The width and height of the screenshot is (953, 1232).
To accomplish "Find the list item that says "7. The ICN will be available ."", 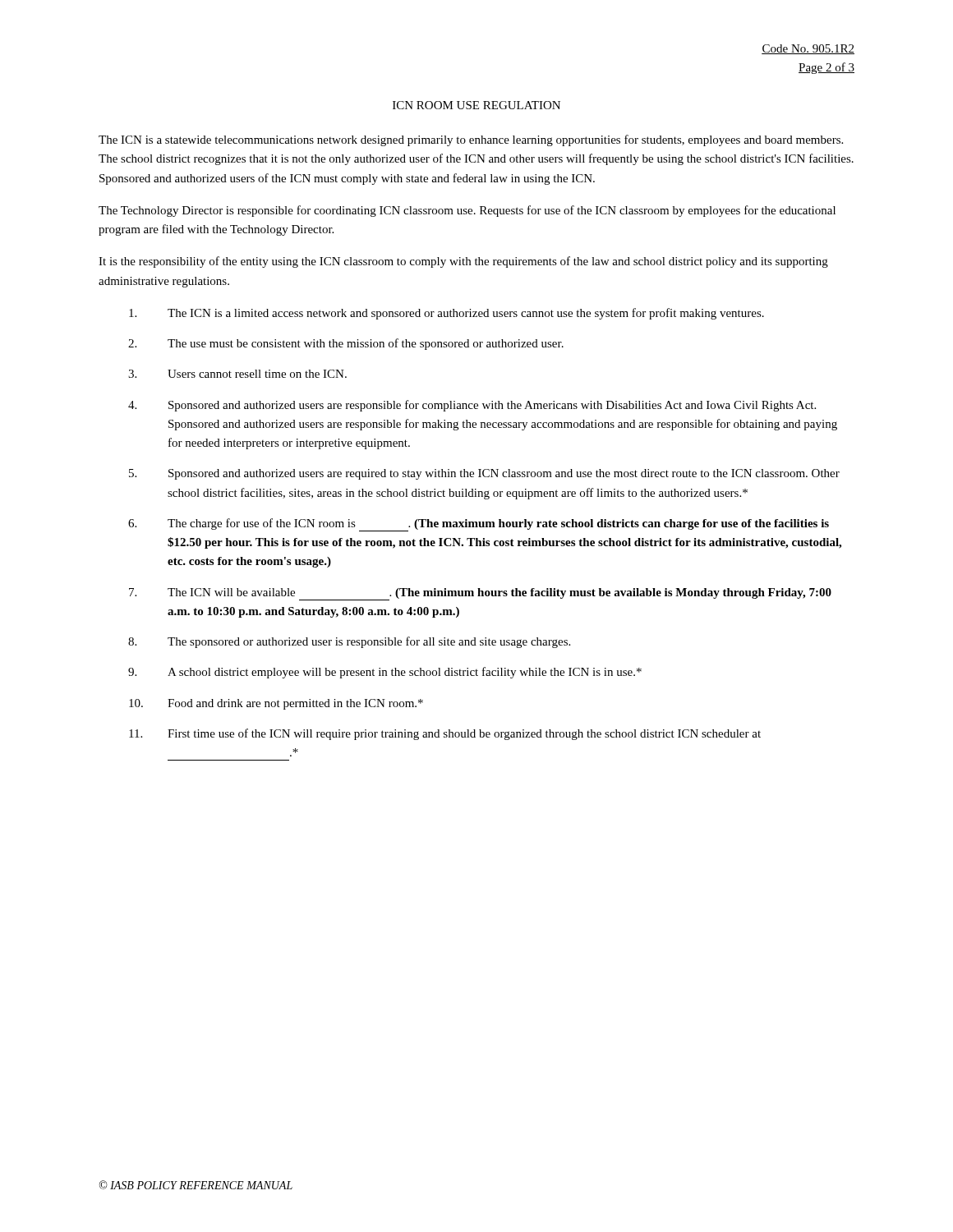I will click(476, 602).
